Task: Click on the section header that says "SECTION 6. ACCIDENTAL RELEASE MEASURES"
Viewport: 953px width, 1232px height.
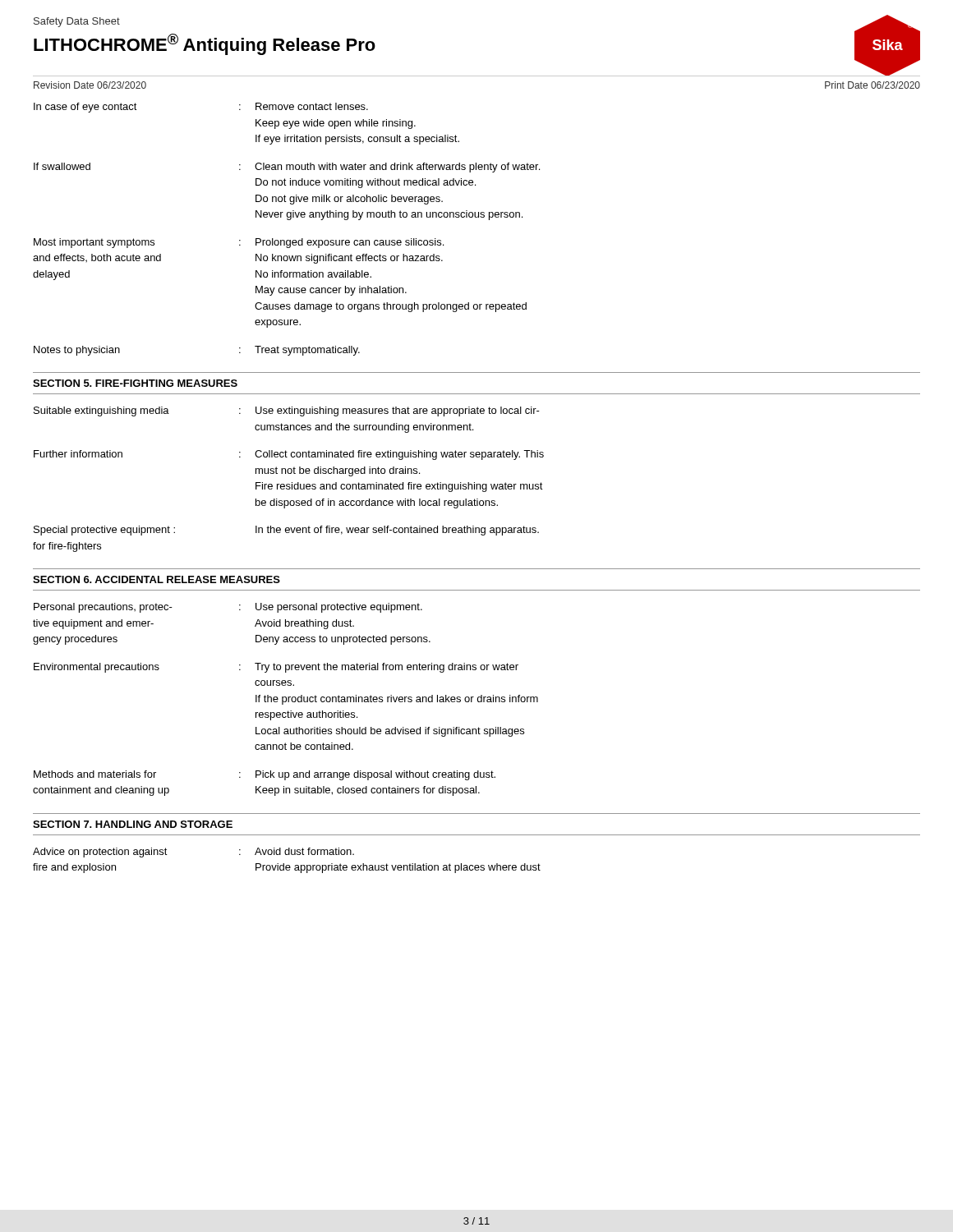Action: pyautogui.click(x=156, y=579)
